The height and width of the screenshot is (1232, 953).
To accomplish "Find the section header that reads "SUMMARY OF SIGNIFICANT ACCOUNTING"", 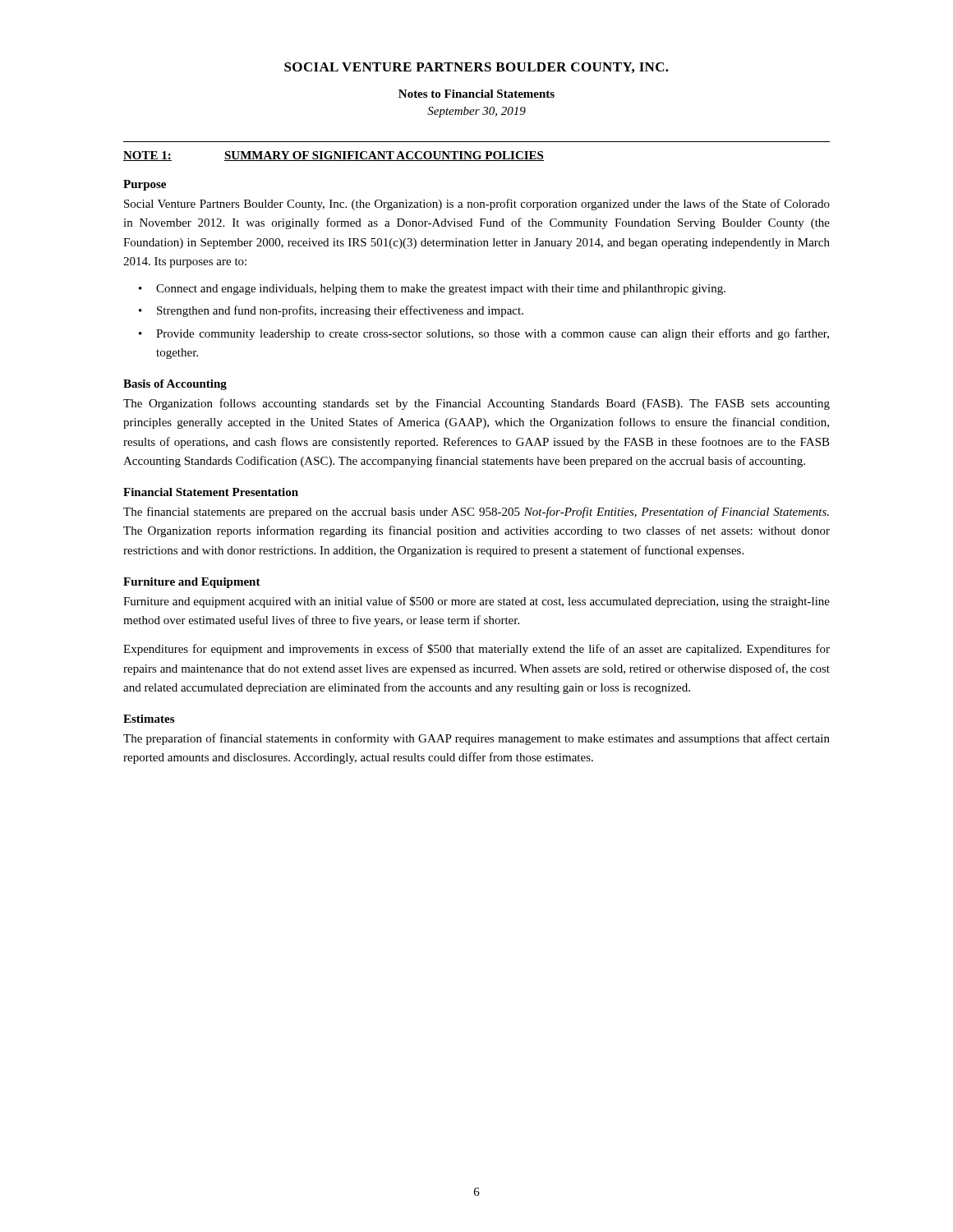I will tap(384, 155).
